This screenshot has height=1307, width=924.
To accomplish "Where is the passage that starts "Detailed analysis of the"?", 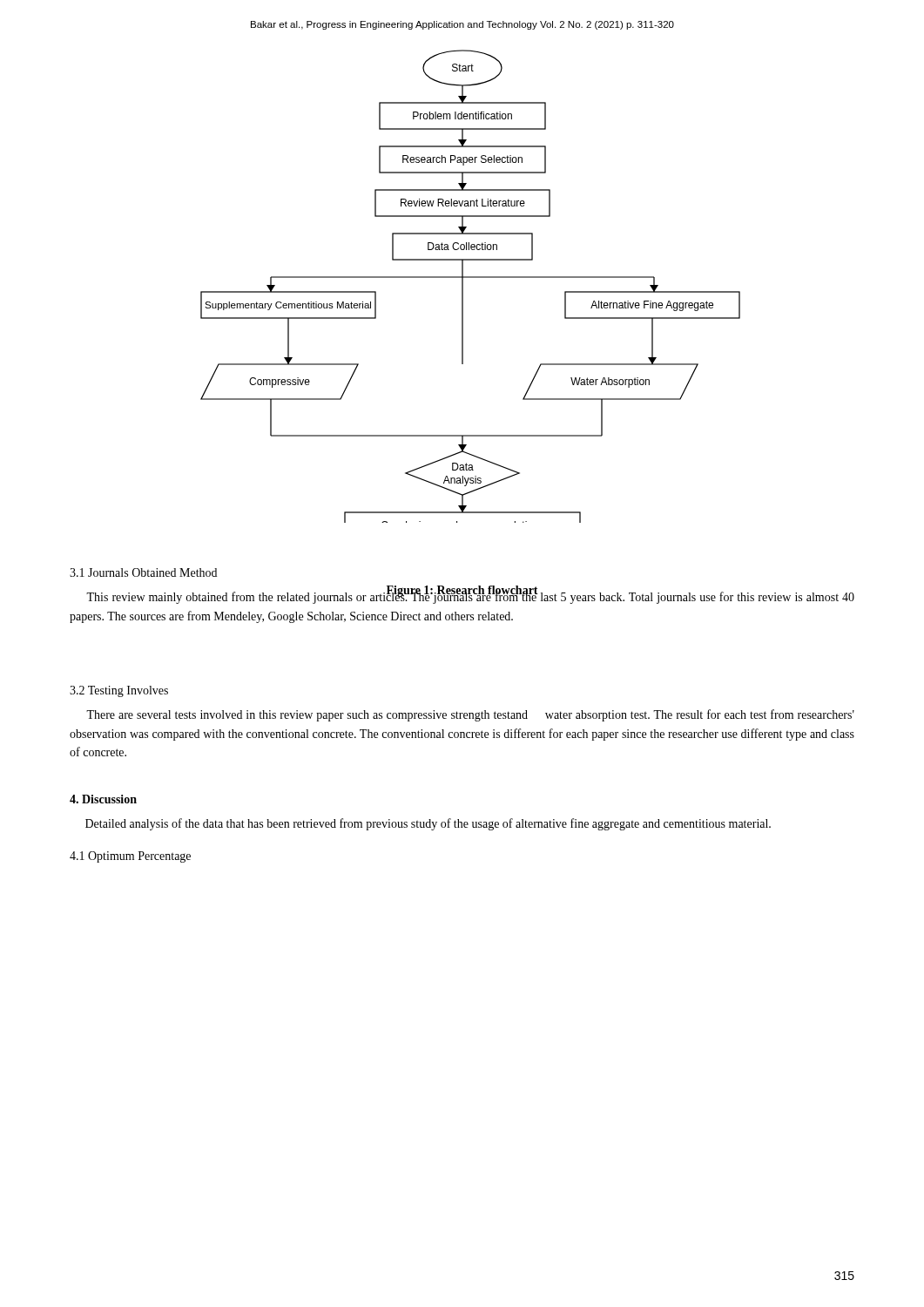I will click(421, 824).
